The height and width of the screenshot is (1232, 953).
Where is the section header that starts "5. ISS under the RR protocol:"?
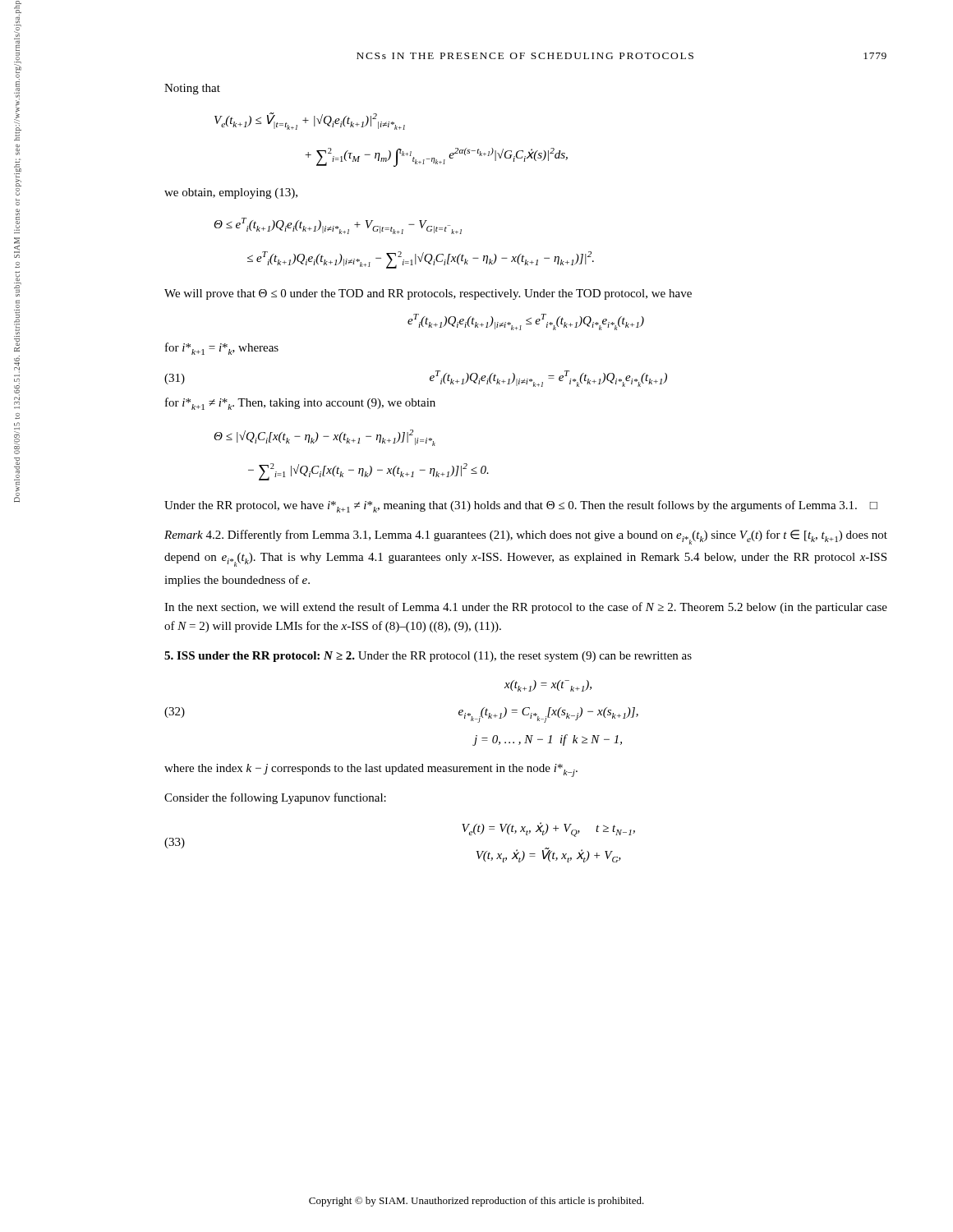tap(428, 656)
